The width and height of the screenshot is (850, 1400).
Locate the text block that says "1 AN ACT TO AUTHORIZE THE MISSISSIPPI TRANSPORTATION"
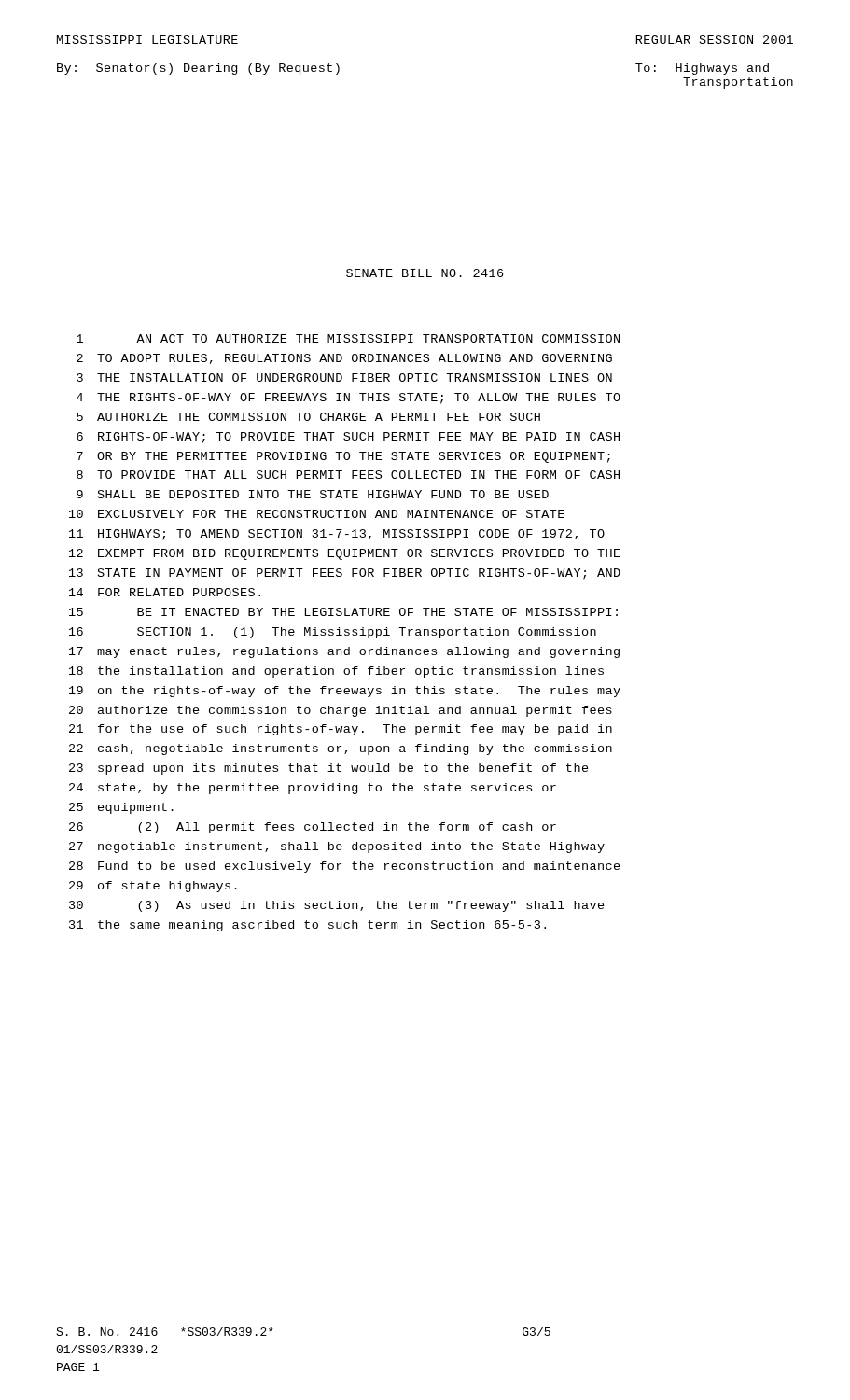click(425, 633)
